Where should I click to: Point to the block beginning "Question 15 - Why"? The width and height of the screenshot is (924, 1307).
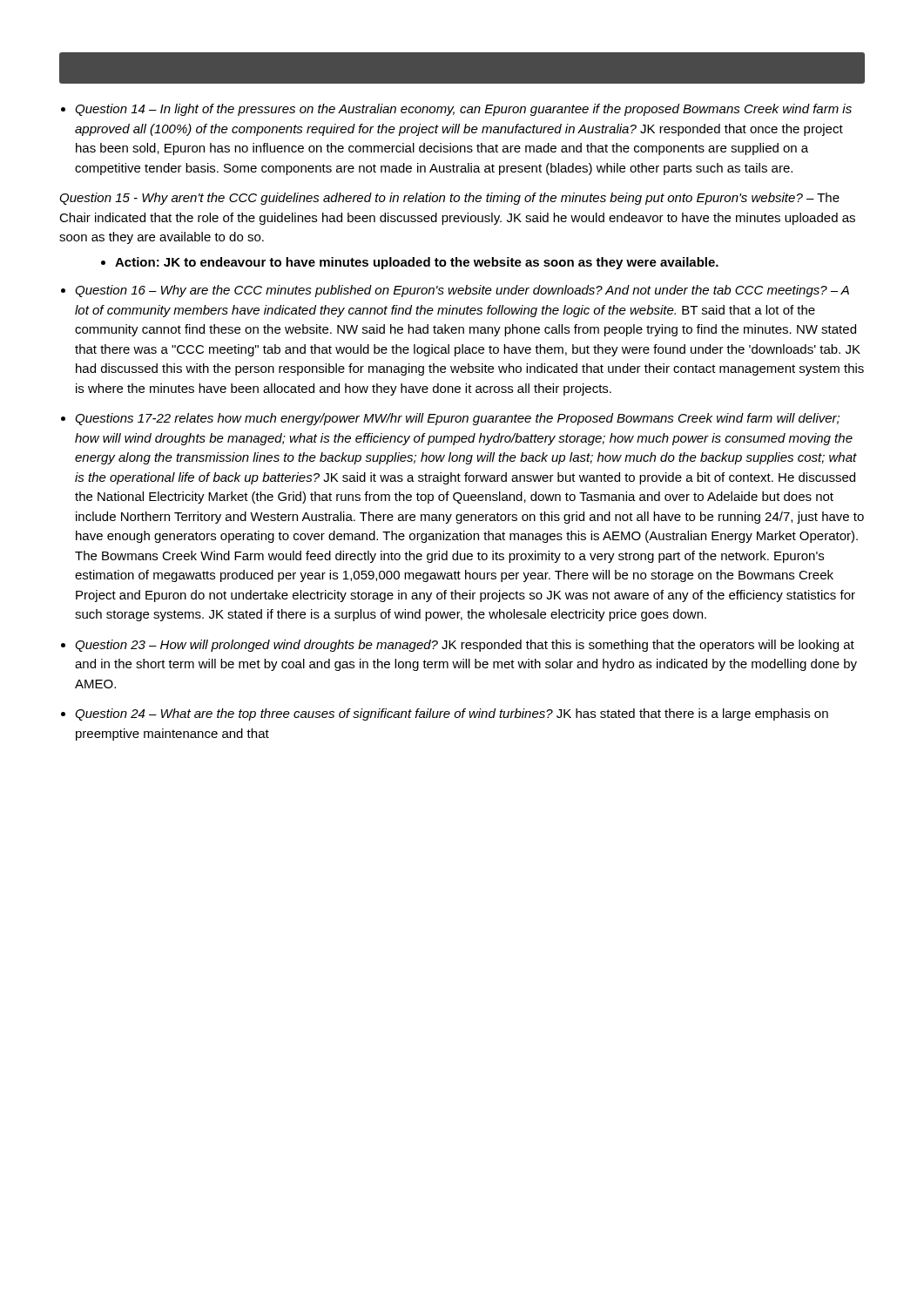(457, 217)
